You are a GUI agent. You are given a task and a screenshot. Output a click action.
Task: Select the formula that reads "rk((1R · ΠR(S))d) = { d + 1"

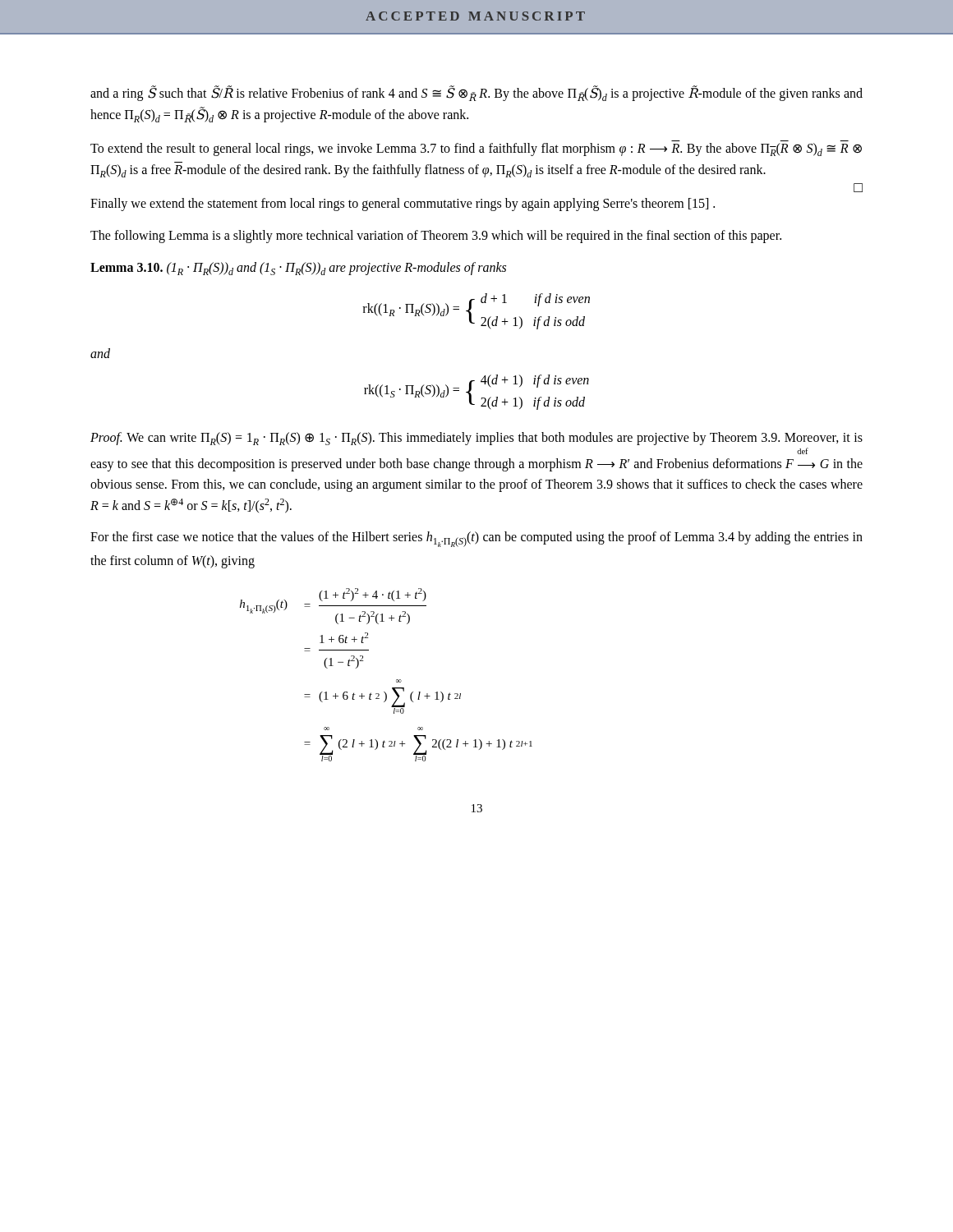pos(476,310)
